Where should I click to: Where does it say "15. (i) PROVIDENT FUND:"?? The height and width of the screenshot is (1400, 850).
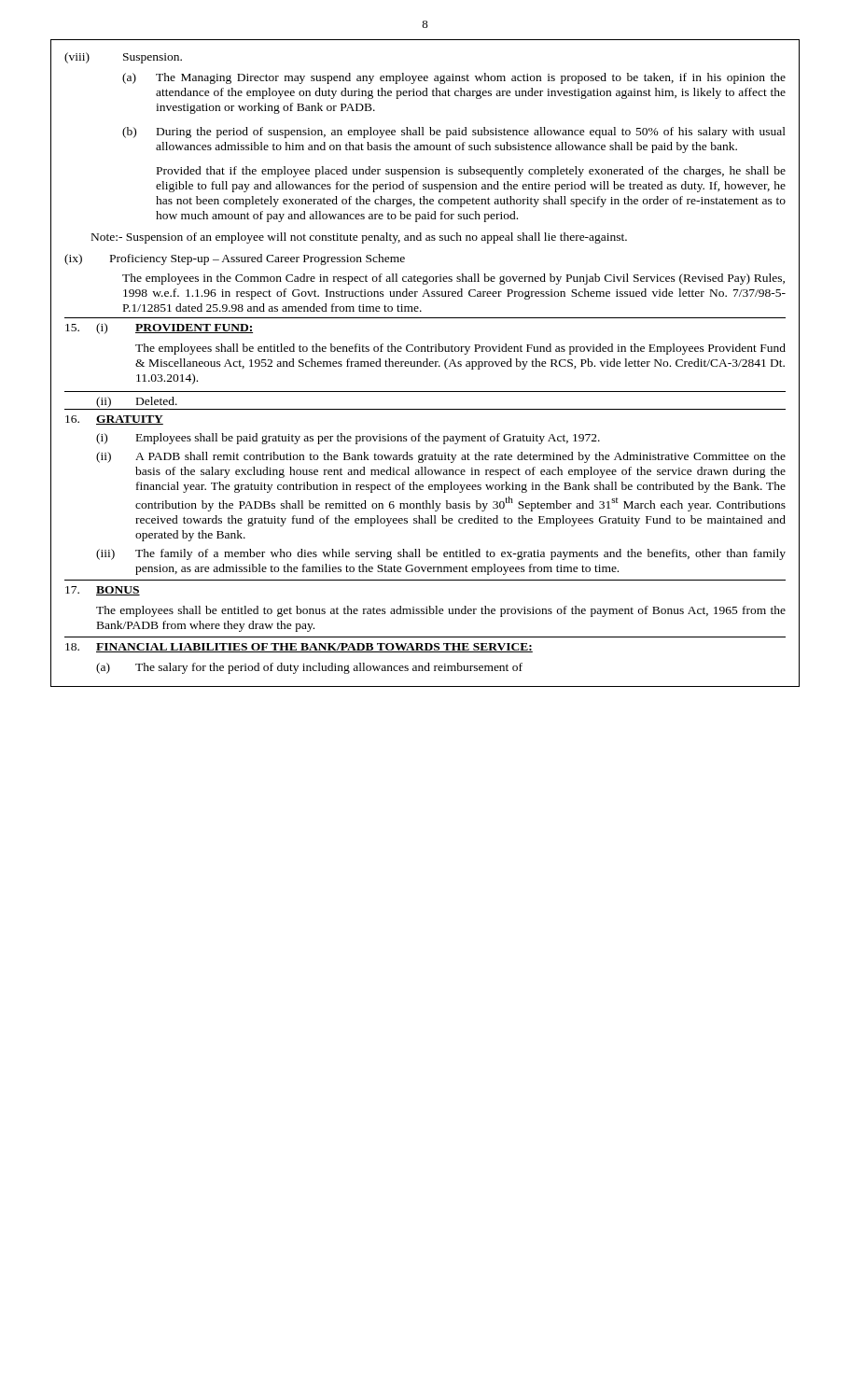(x=425, y=328)
